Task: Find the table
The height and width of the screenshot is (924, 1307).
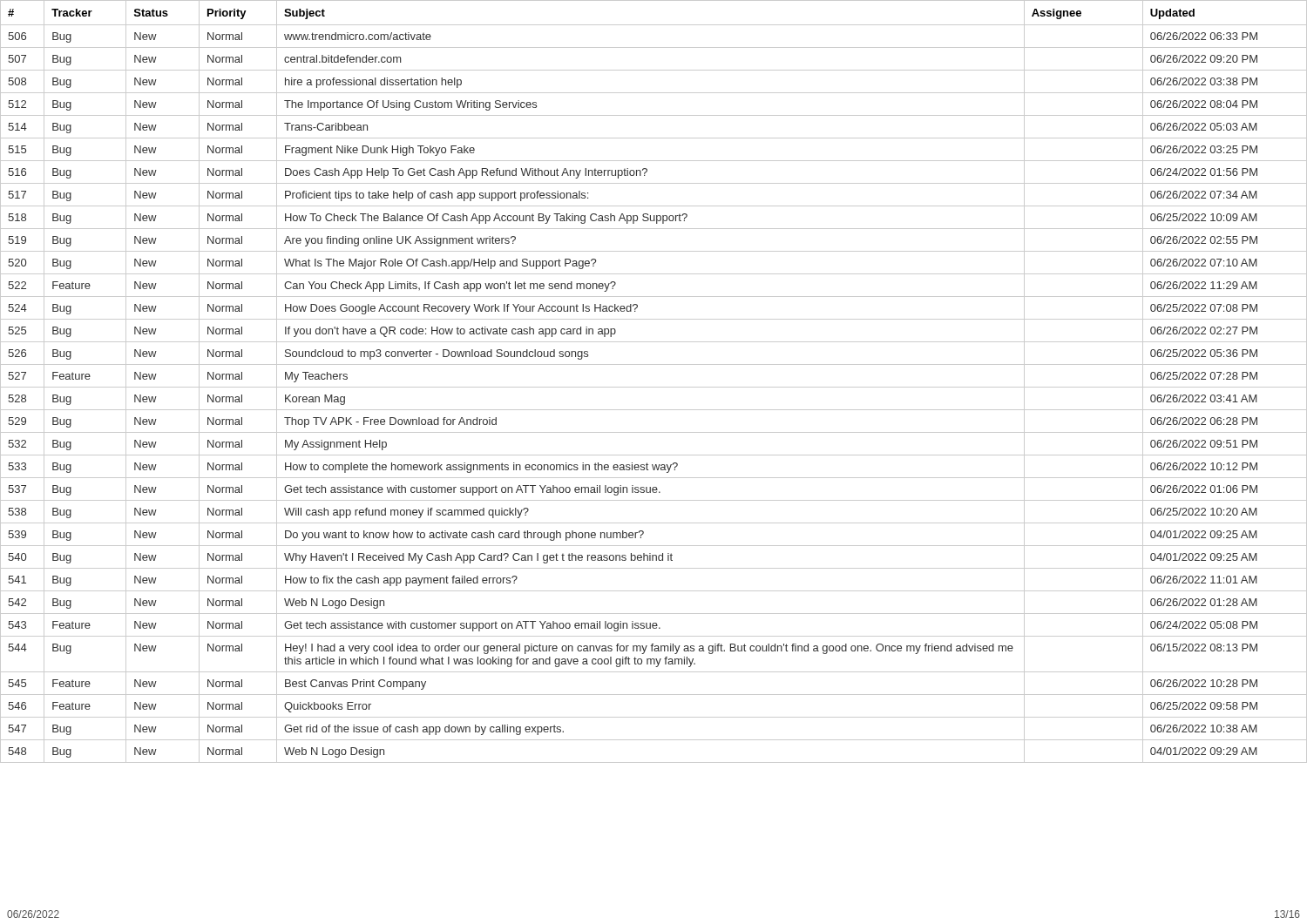Action: click(x=654, y=381)
